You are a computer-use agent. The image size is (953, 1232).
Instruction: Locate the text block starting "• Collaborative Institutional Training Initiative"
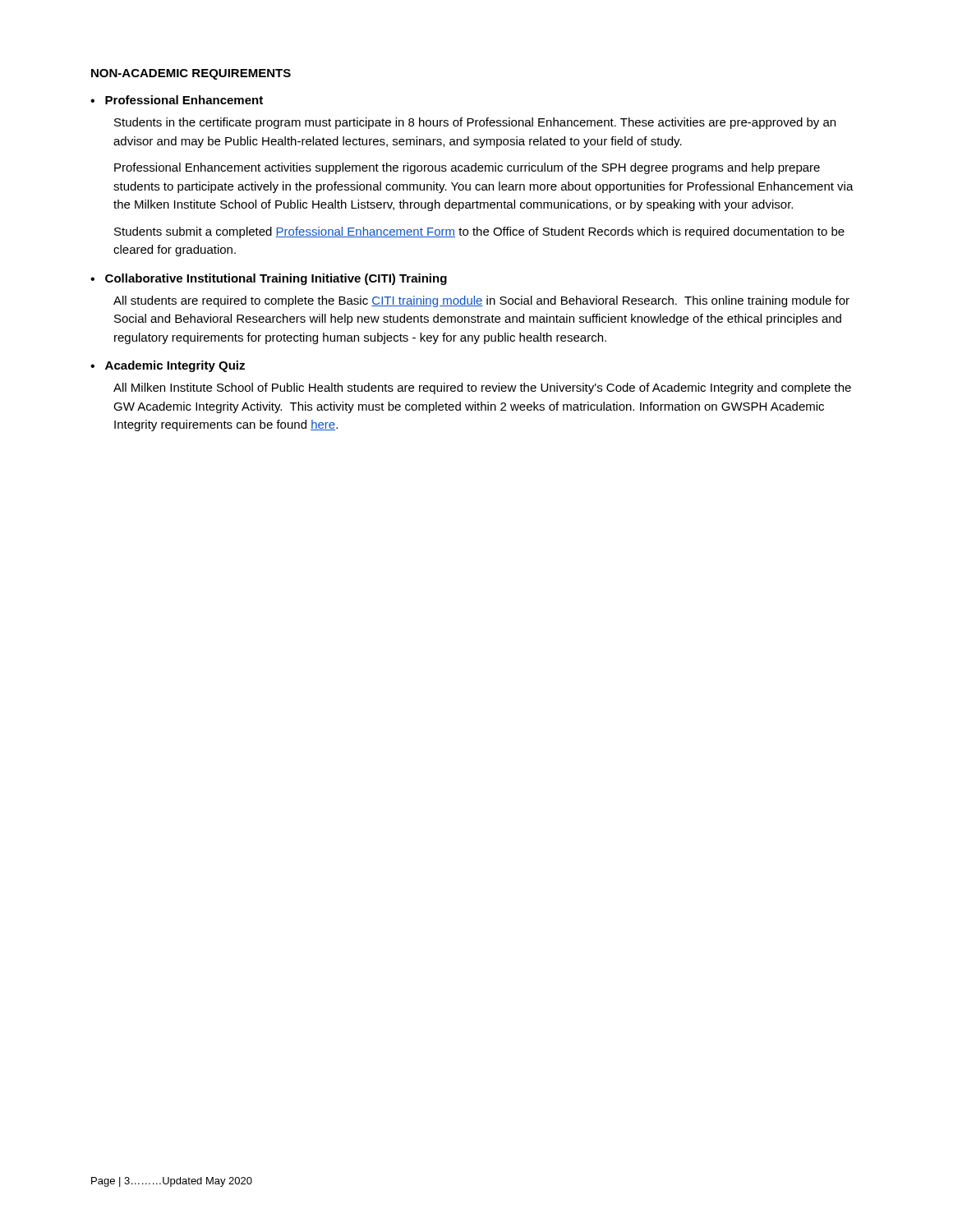coord(269,278)
